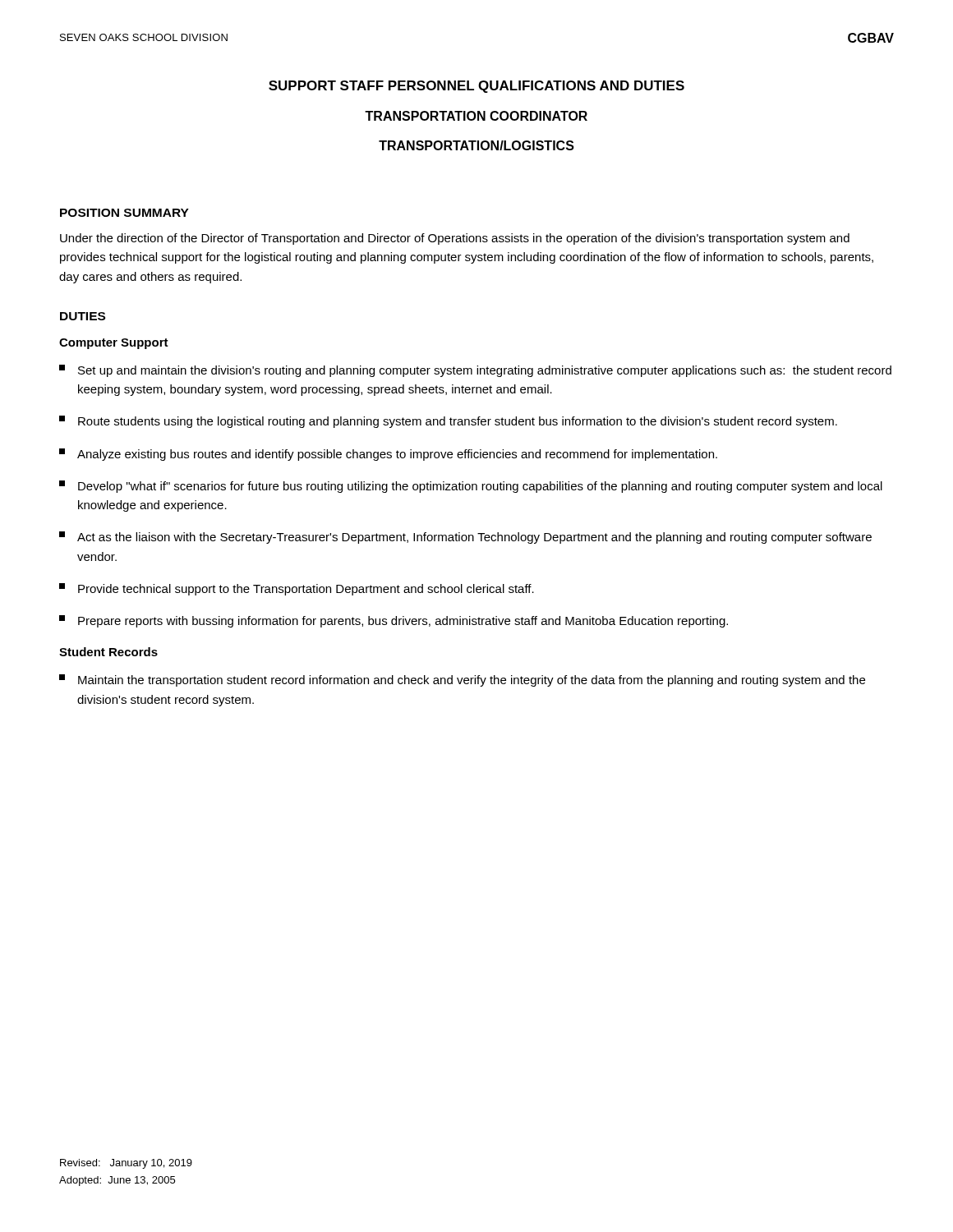
Task: Where does it say "TRANSPORTATION COORDINATOR"?
Action: pyautogui.click(x=476, y=116)
